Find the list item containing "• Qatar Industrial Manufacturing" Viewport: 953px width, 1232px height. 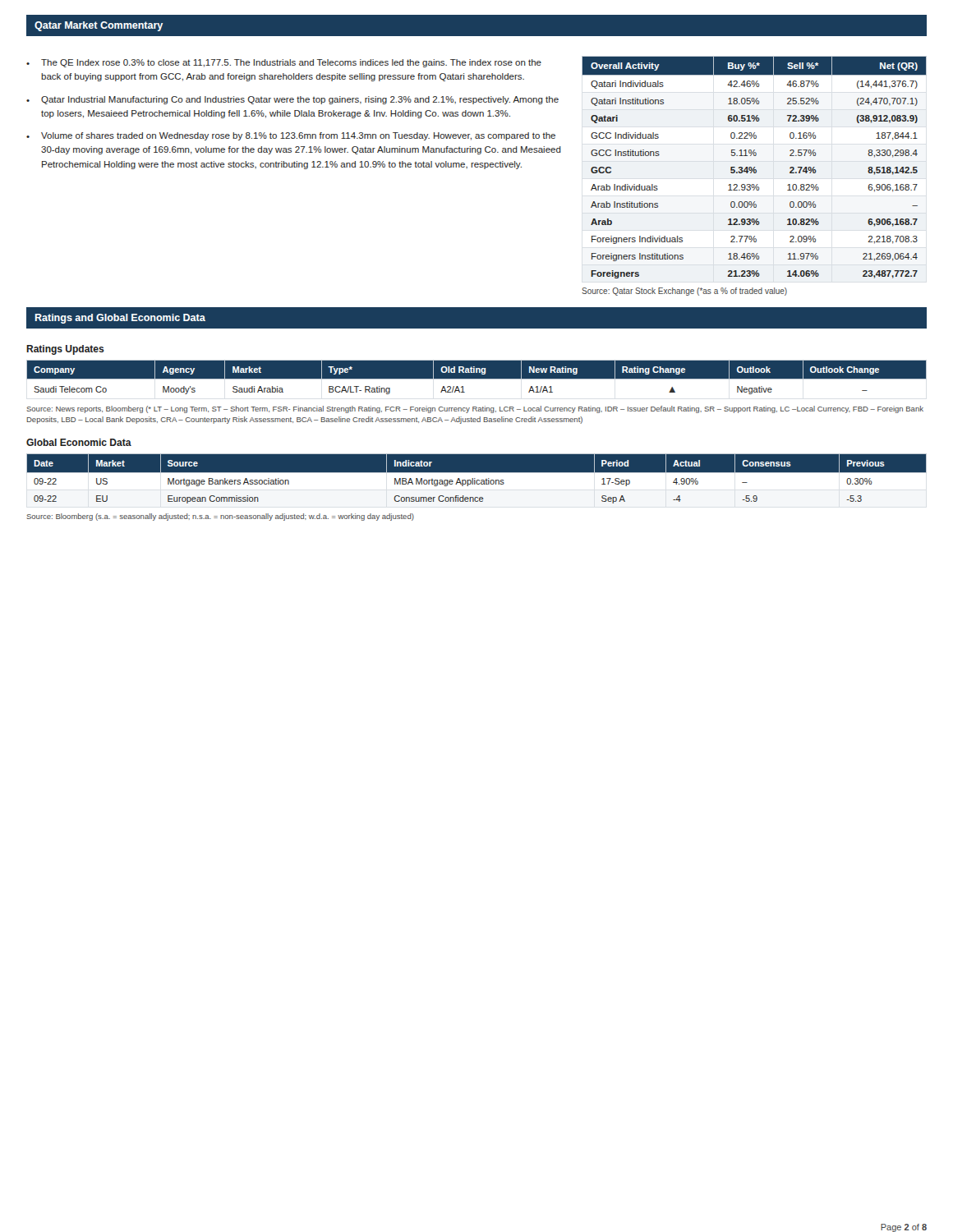tap(294, 107)
